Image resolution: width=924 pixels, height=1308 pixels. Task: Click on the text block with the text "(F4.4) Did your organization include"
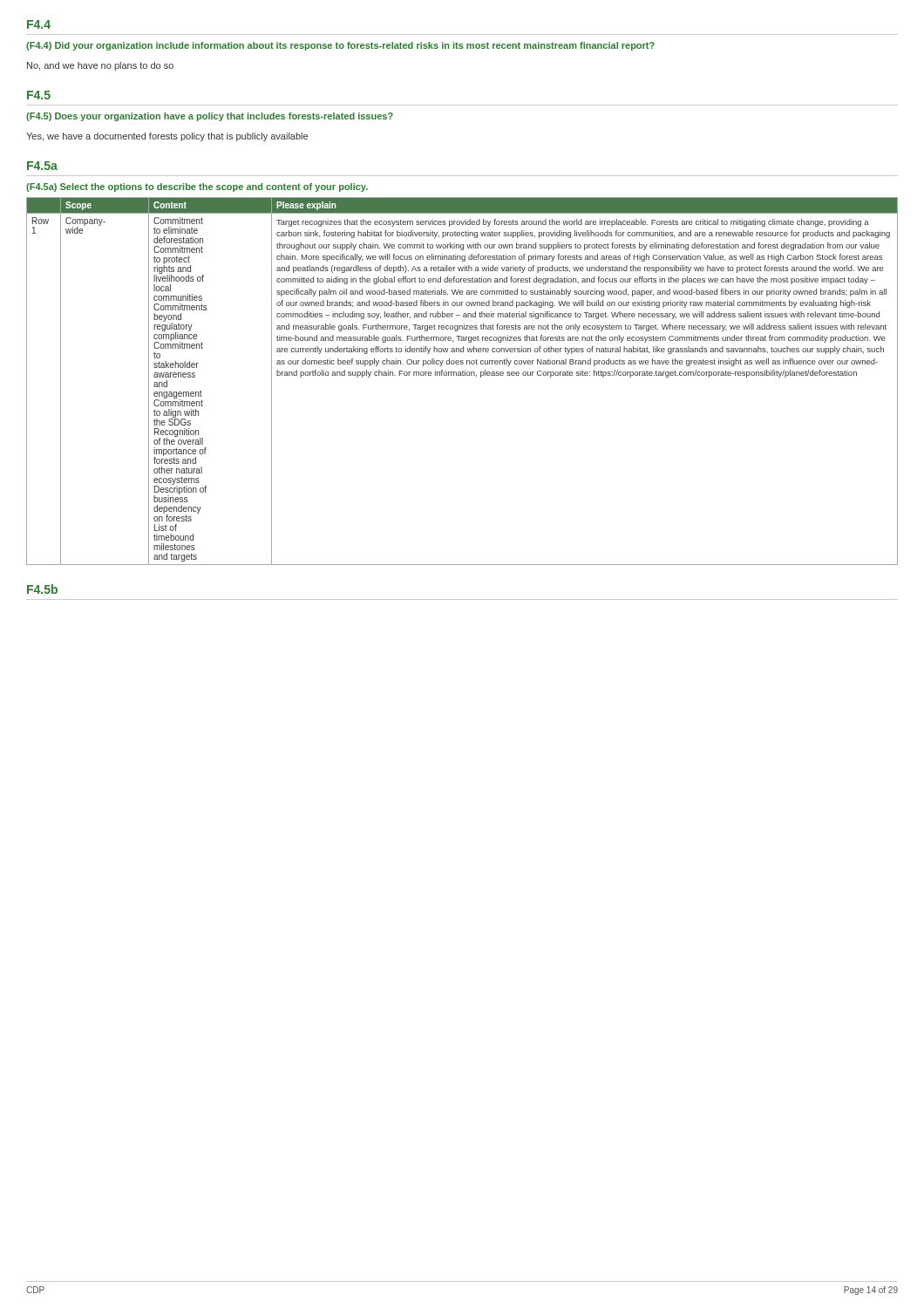pos(462,55)
